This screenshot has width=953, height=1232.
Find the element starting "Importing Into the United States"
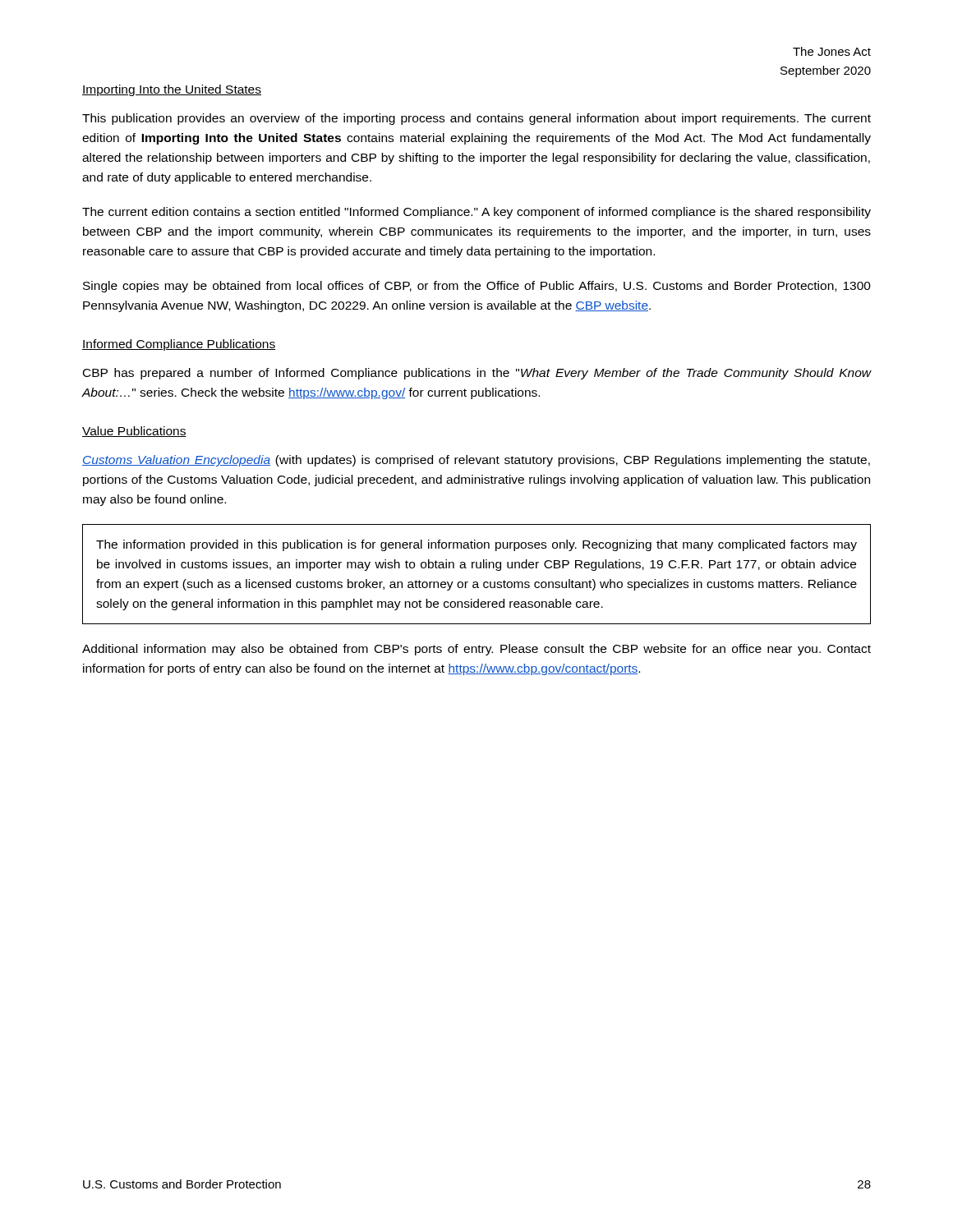coord(172,89)
